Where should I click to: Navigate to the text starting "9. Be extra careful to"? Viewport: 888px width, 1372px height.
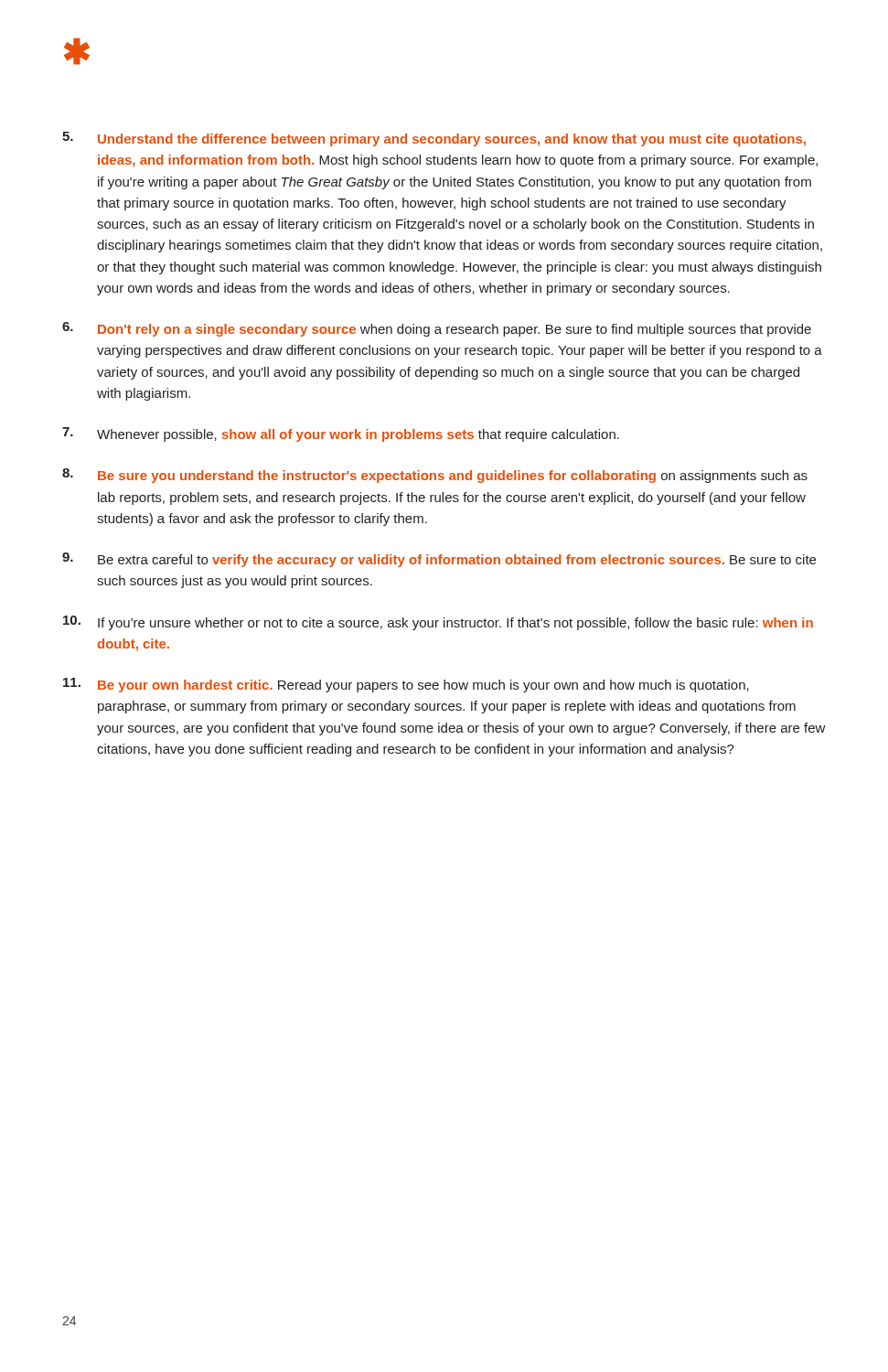[x=444, y=570]
